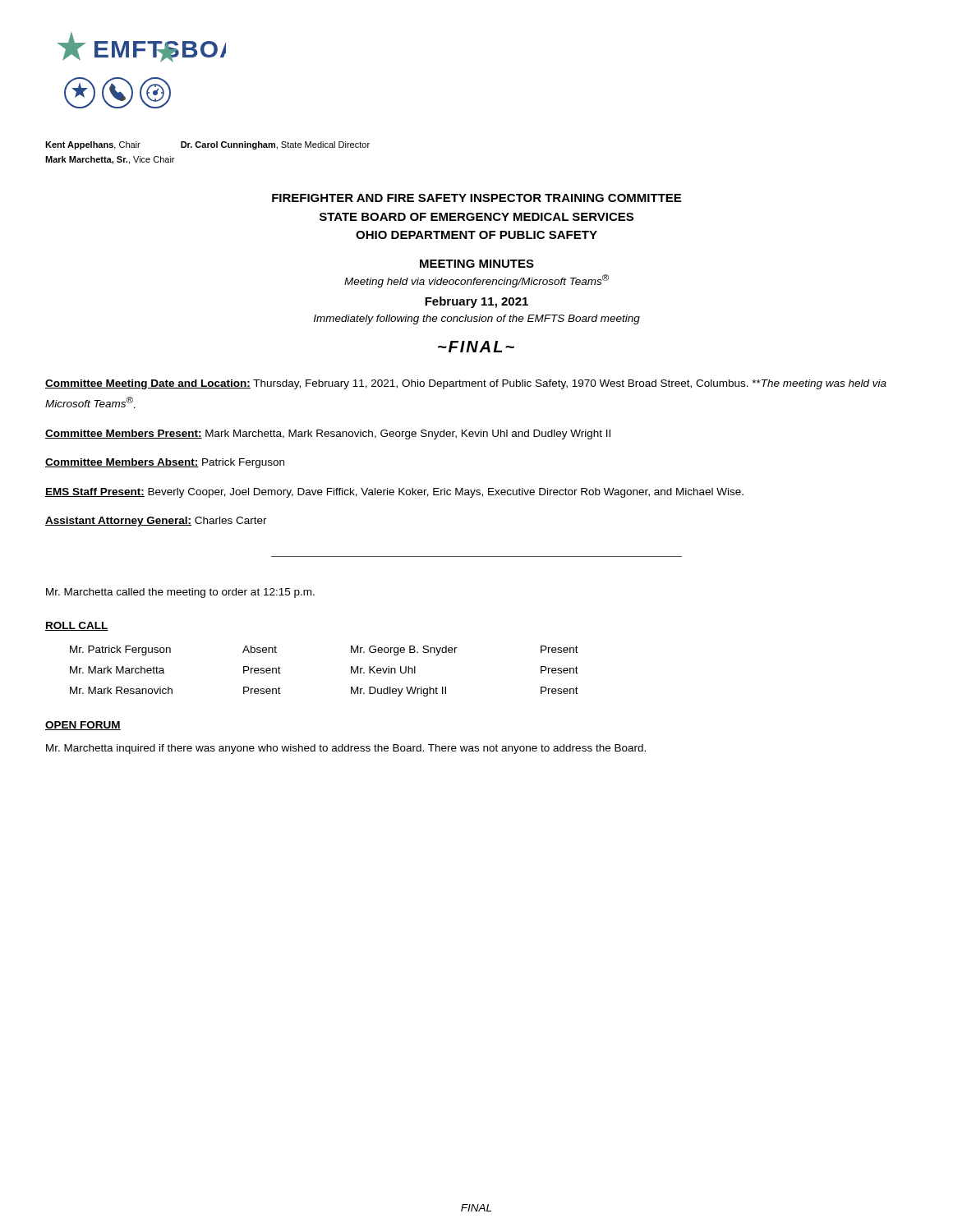This screenshot has width=953, height=1232.
Task: Click on the passage starting "Committee Members Absent: Patrick Ferguson"
Action: (x=165, y=462)
